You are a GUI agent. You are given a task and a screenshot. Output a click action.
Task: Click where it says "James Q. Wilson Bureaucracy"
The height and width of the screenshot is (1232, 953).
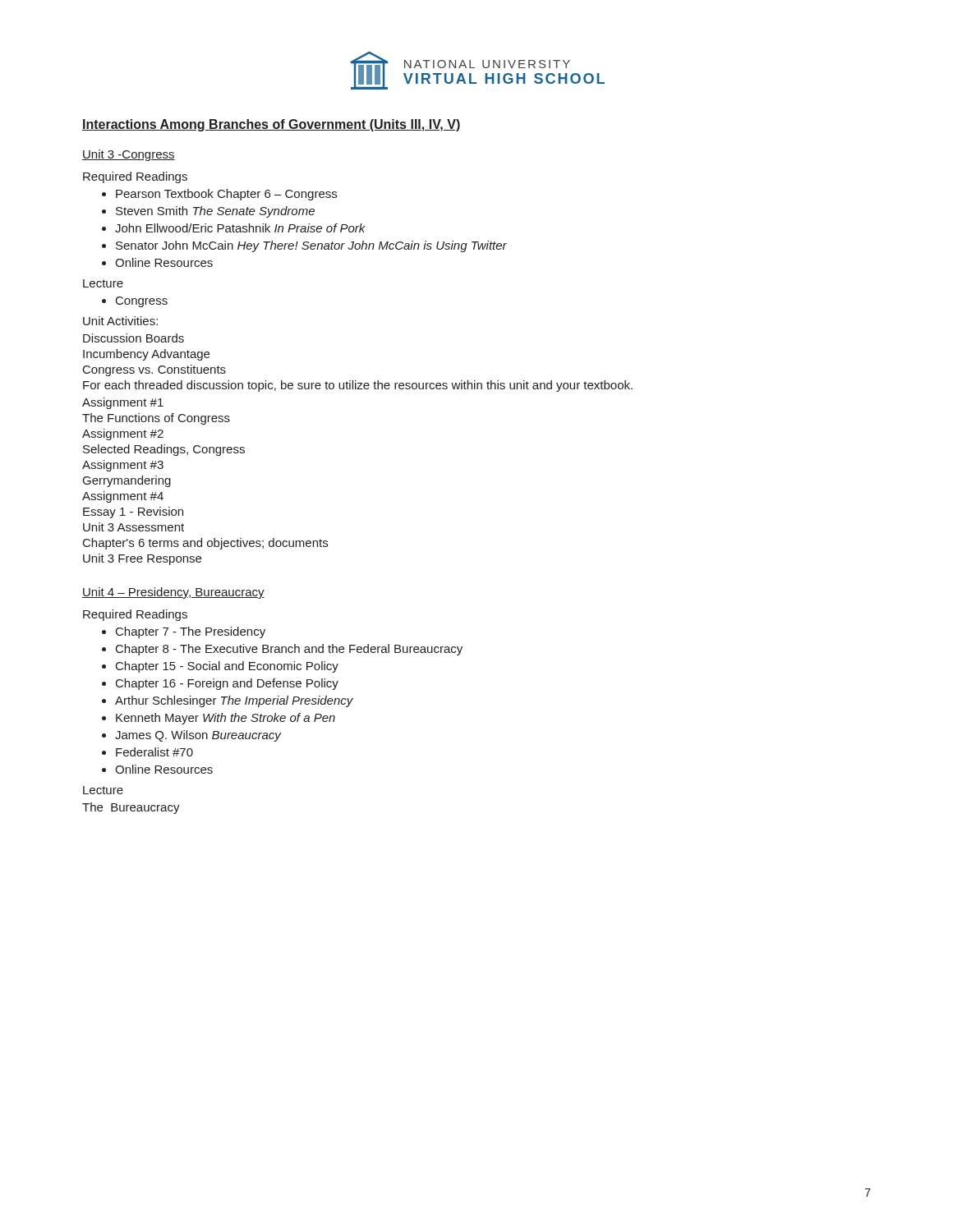(198, 736)
